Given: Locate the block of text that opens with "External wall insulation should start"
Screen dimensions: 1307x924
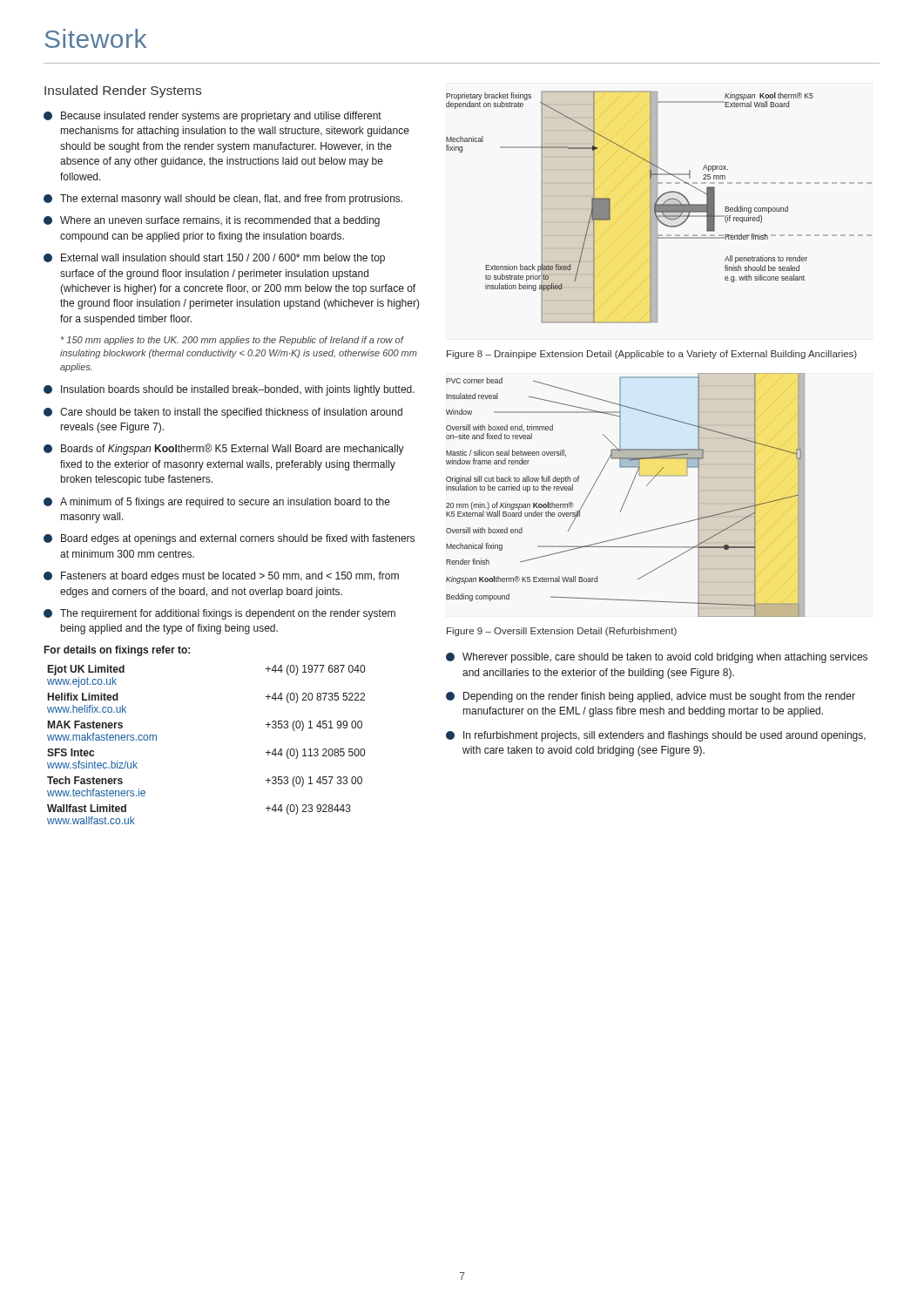Looking at the screenshot, I should tap(232, 289).
